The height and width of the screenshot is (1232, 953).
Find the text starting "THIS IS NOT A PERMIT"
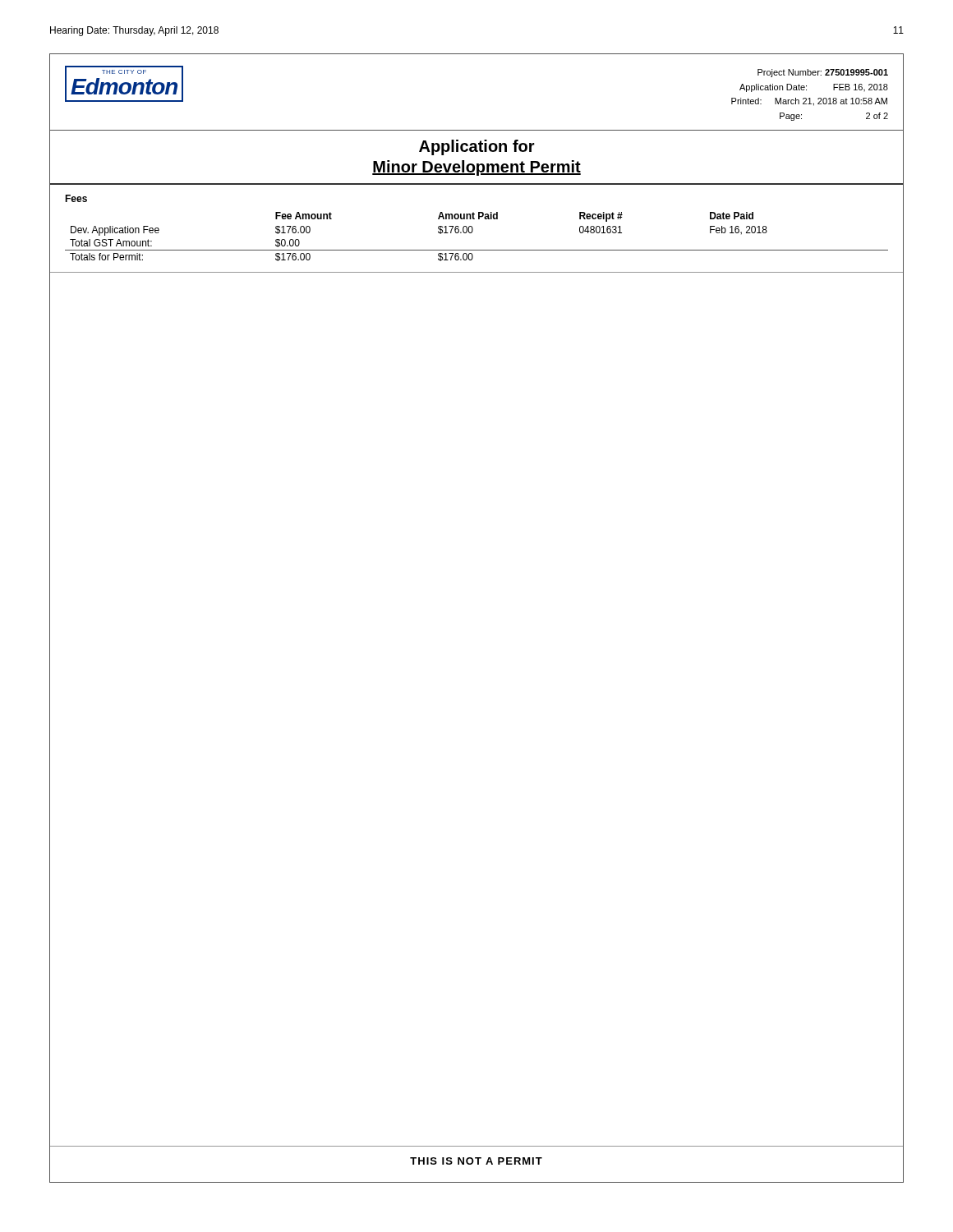476,1161
